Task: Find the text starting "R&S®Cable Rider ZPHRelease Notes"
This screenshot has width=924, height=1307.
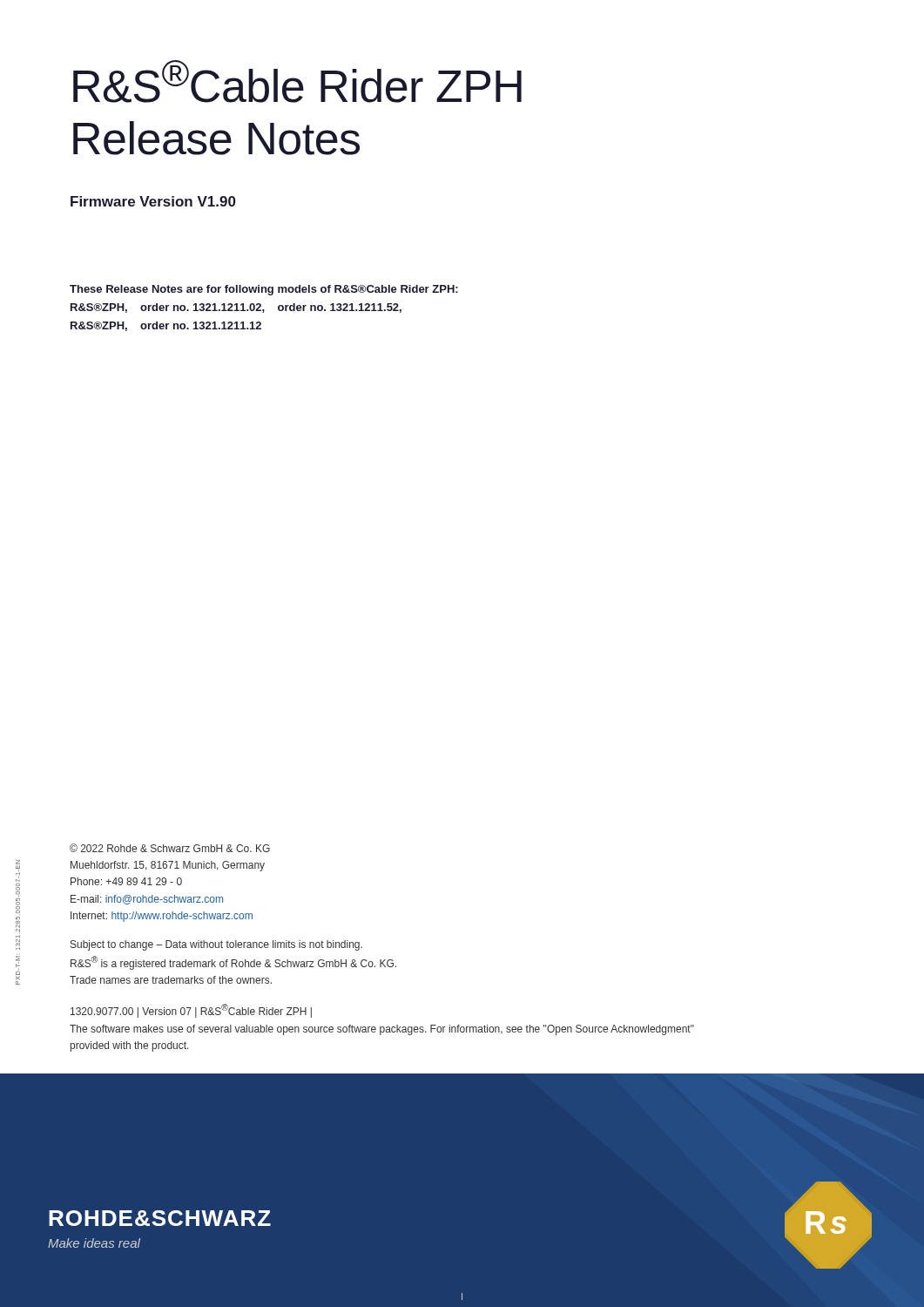Action: point(462,109)
